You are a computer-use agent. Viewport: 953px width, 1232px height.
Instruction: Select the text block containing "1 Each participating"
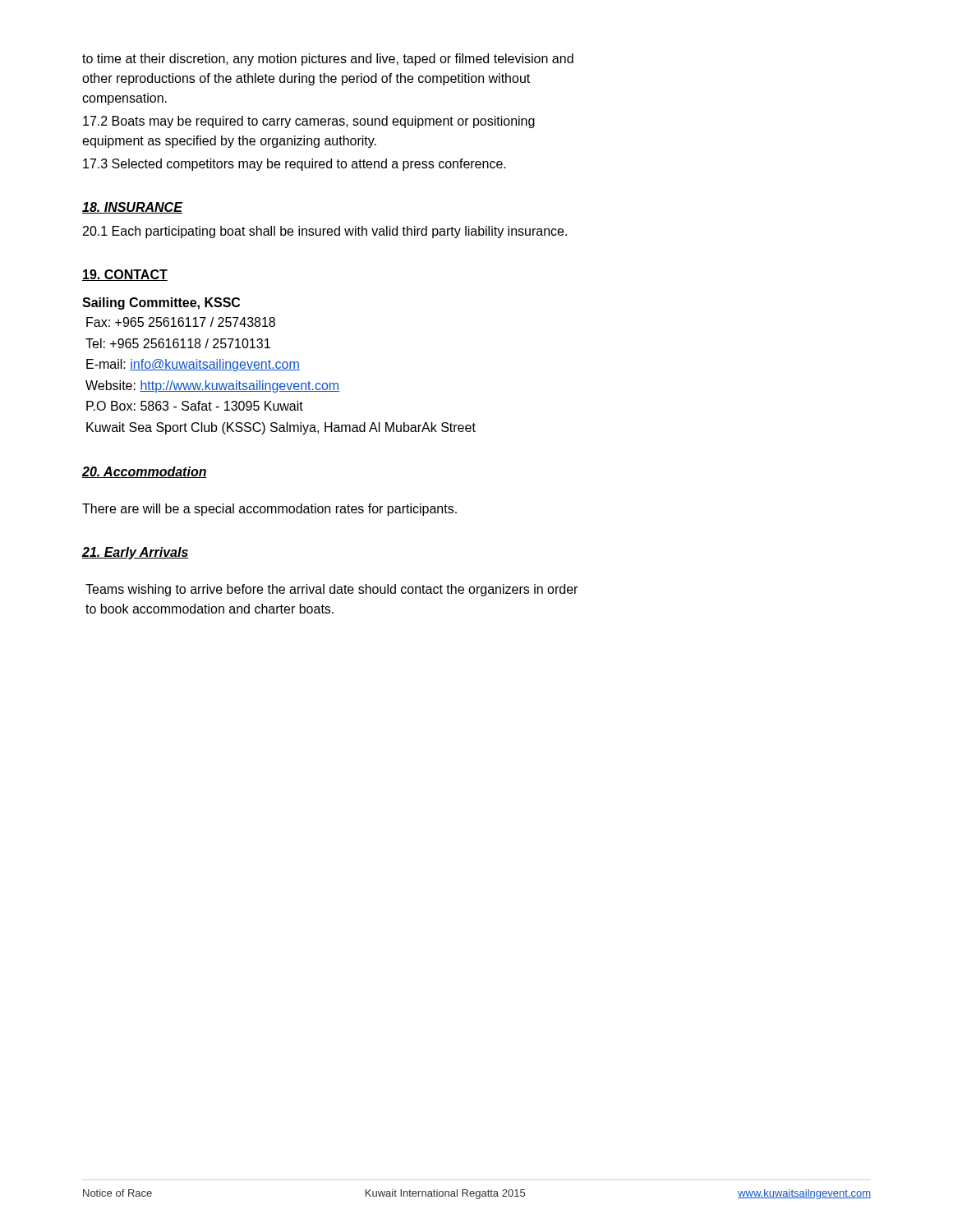coord(325,231)
